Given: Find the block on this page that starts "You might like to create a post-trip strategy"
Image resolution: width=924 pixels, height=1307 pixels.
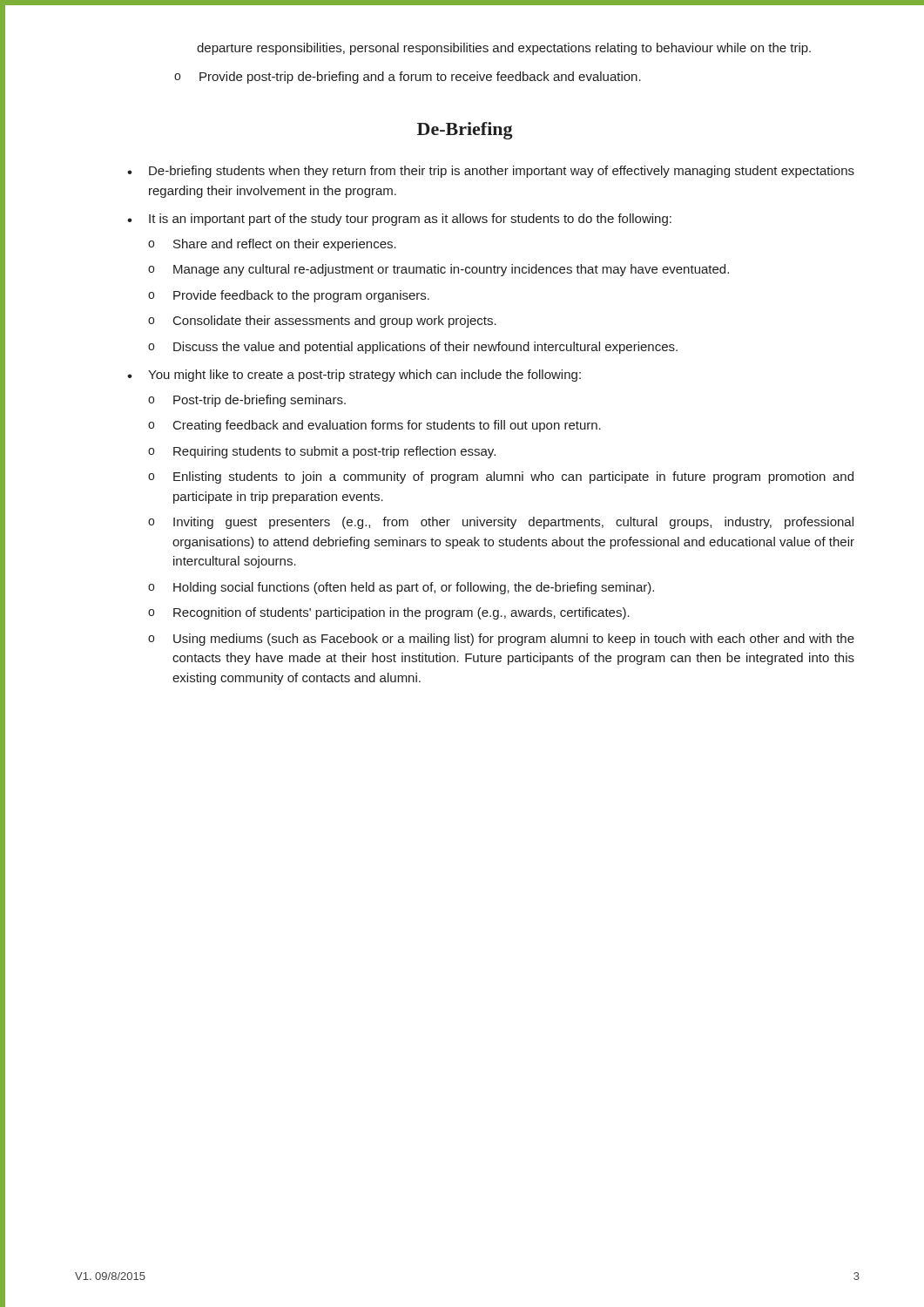Looking at the screenshot, I should click(501, 527).
